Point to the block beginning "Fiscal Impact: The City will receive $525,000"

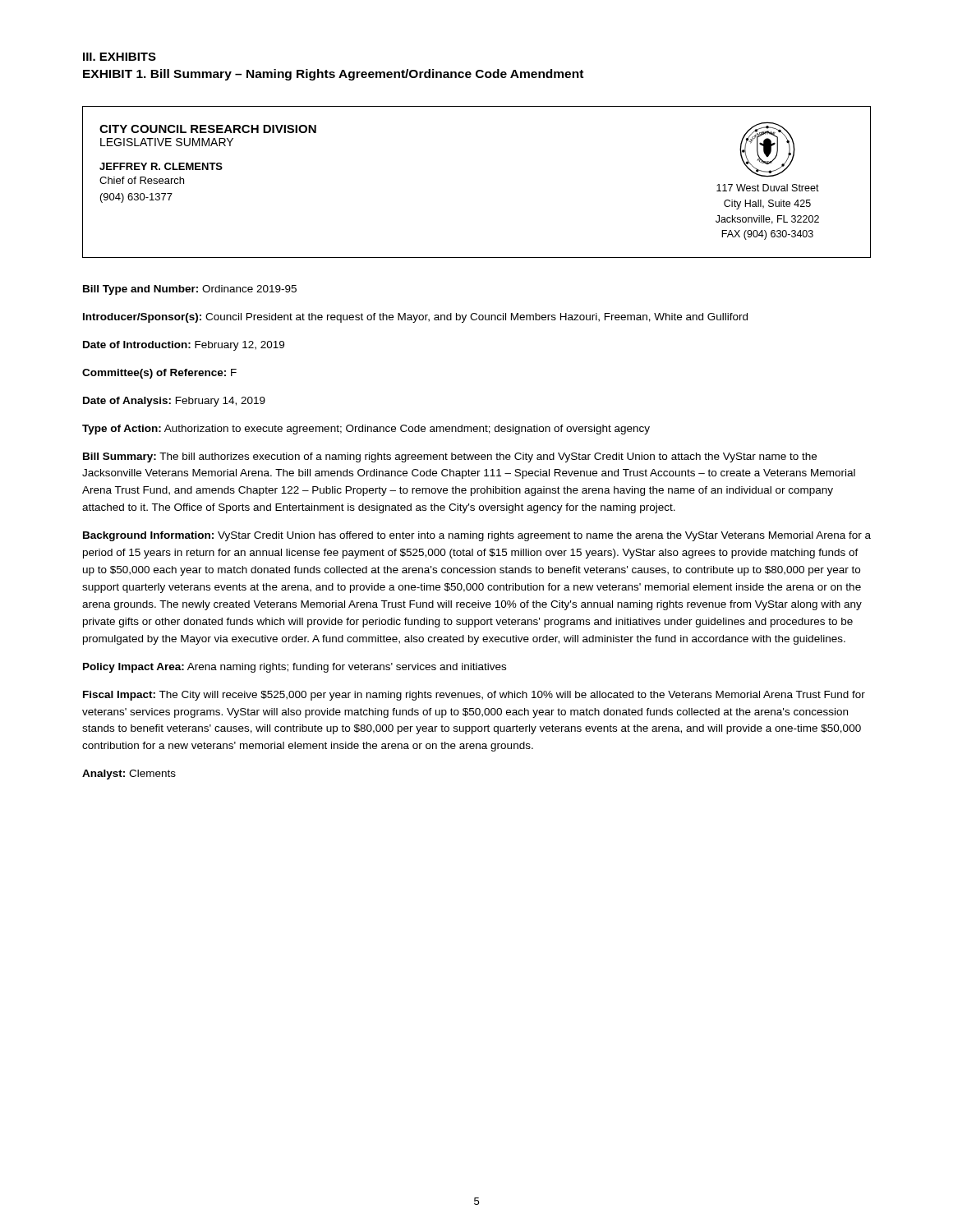[x=473, y=720]
